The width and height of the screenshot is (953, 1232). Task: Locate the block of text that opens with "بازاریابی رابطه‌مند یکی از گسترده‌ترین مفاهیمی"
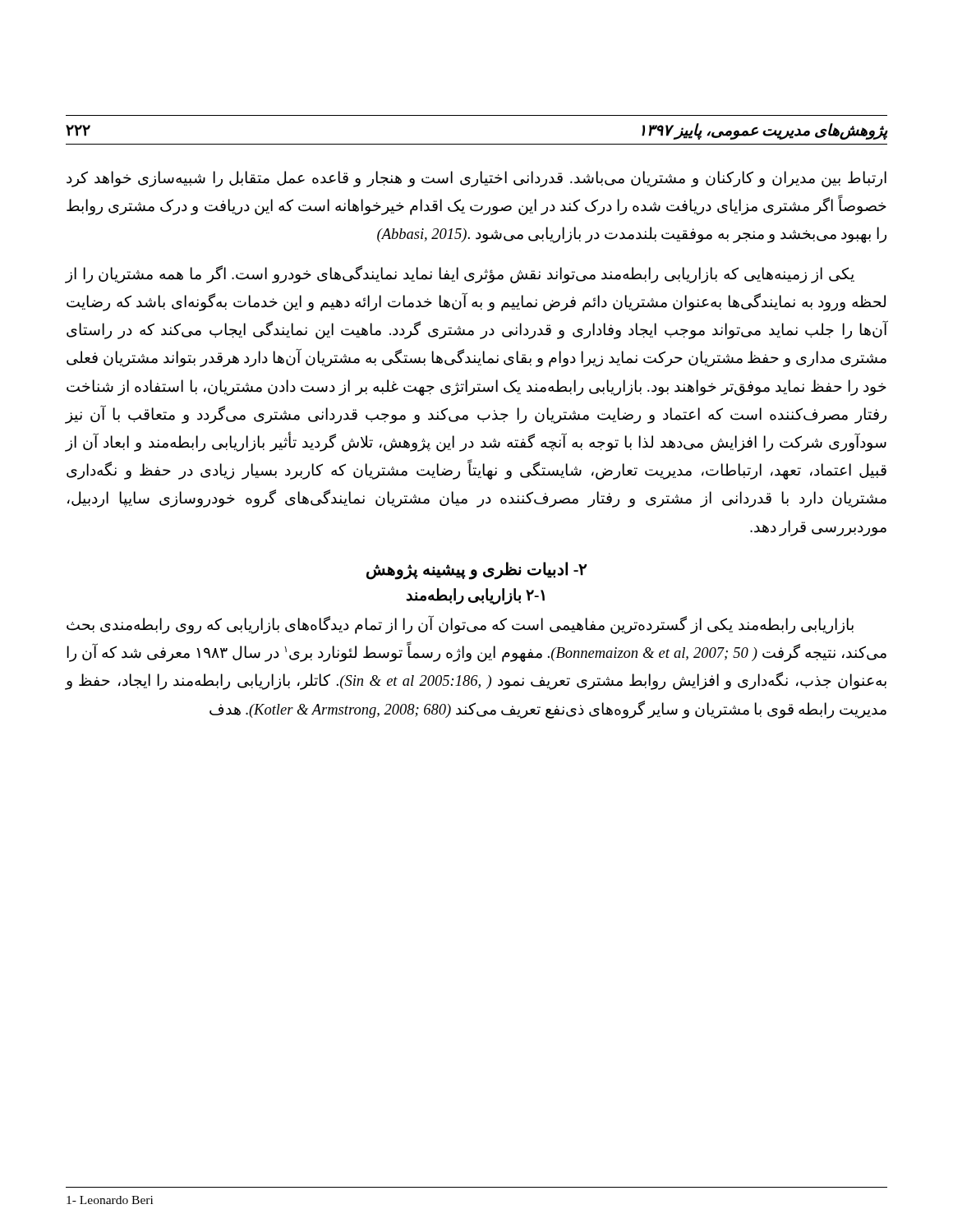[476, 667]
